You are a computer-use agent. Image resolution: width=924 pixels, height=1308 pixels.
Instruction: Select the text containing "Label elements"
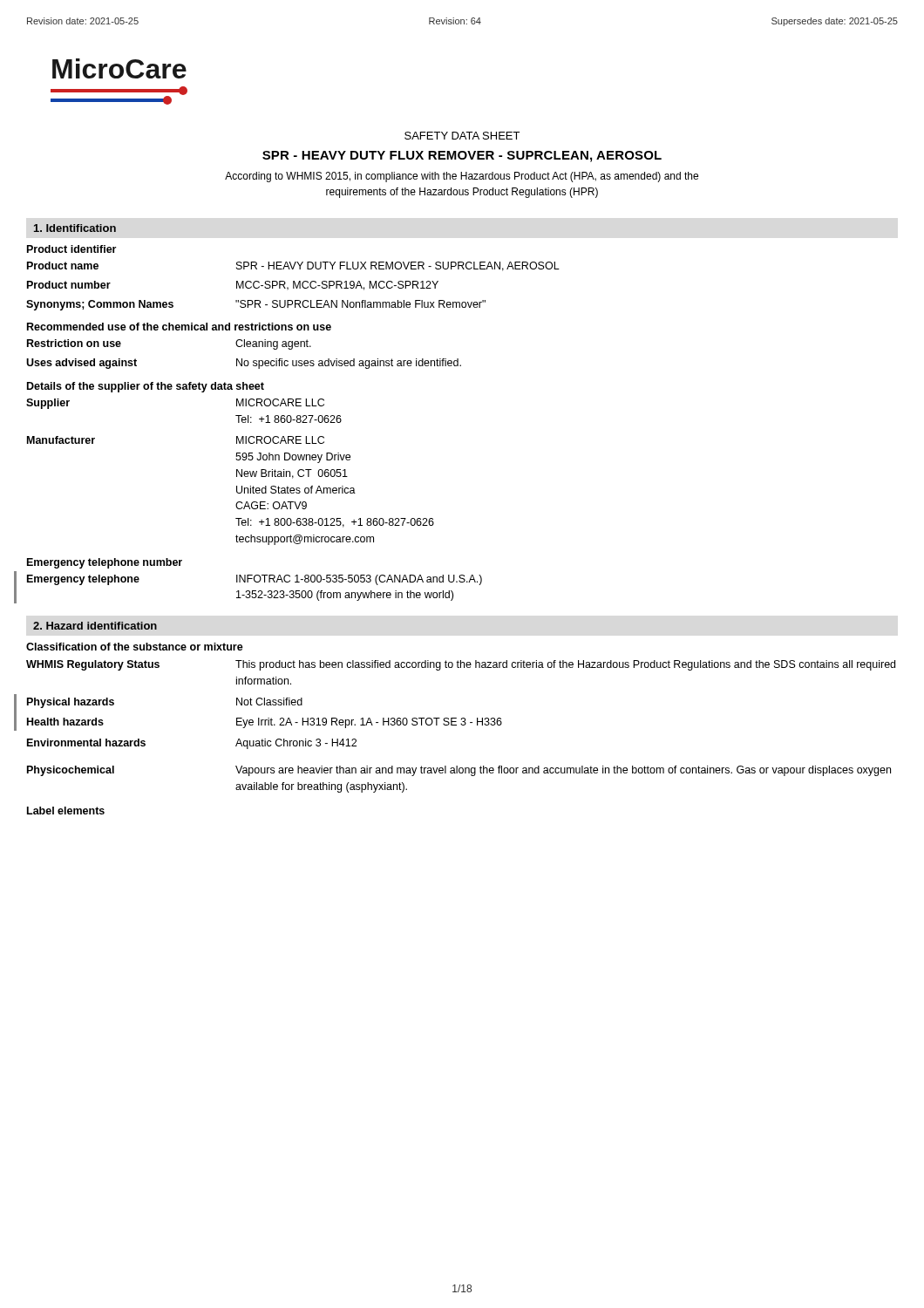click(x=66, y=811)
